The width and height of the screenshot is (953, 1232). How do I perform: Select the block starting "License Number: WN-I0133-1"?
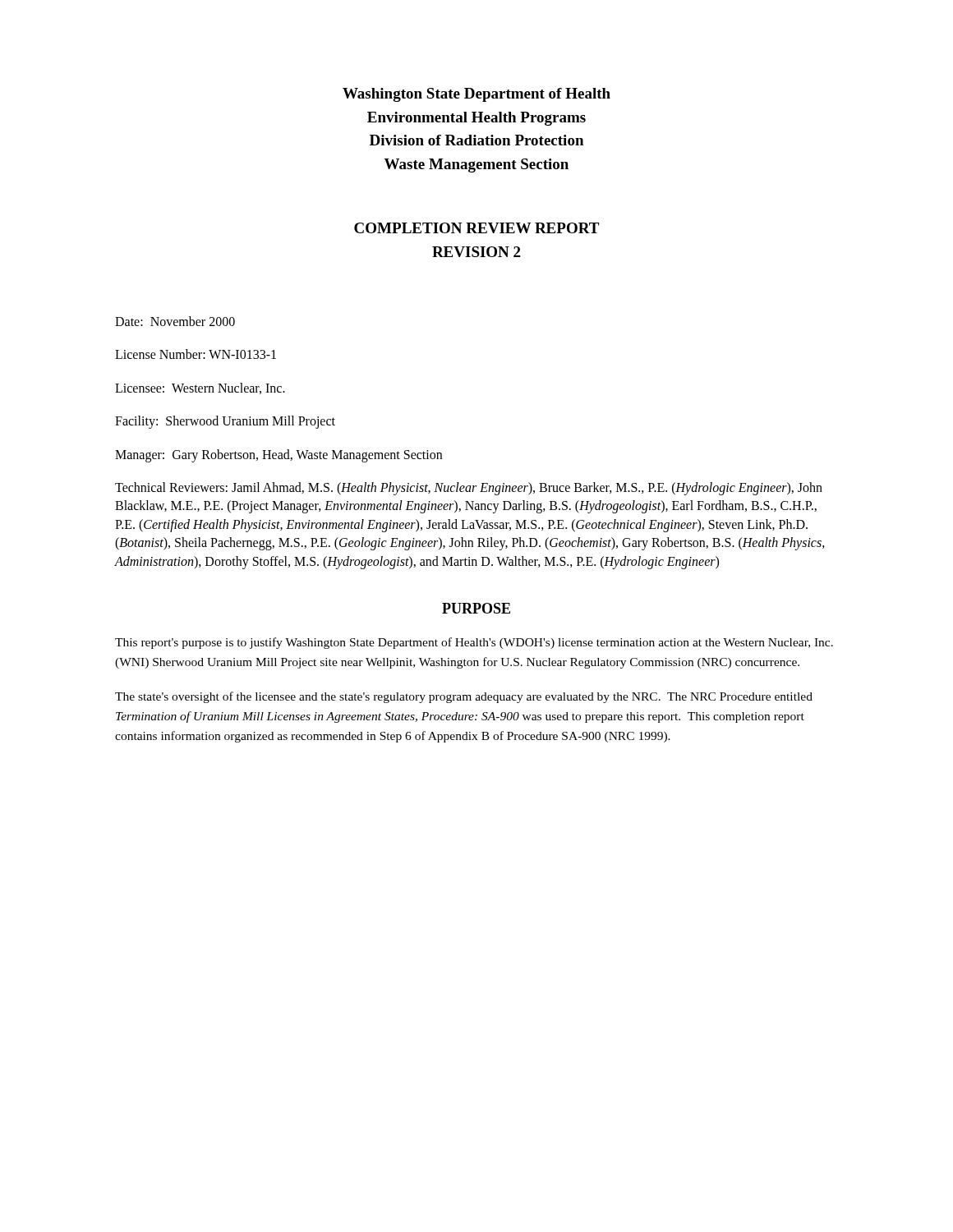coord(196,355)
